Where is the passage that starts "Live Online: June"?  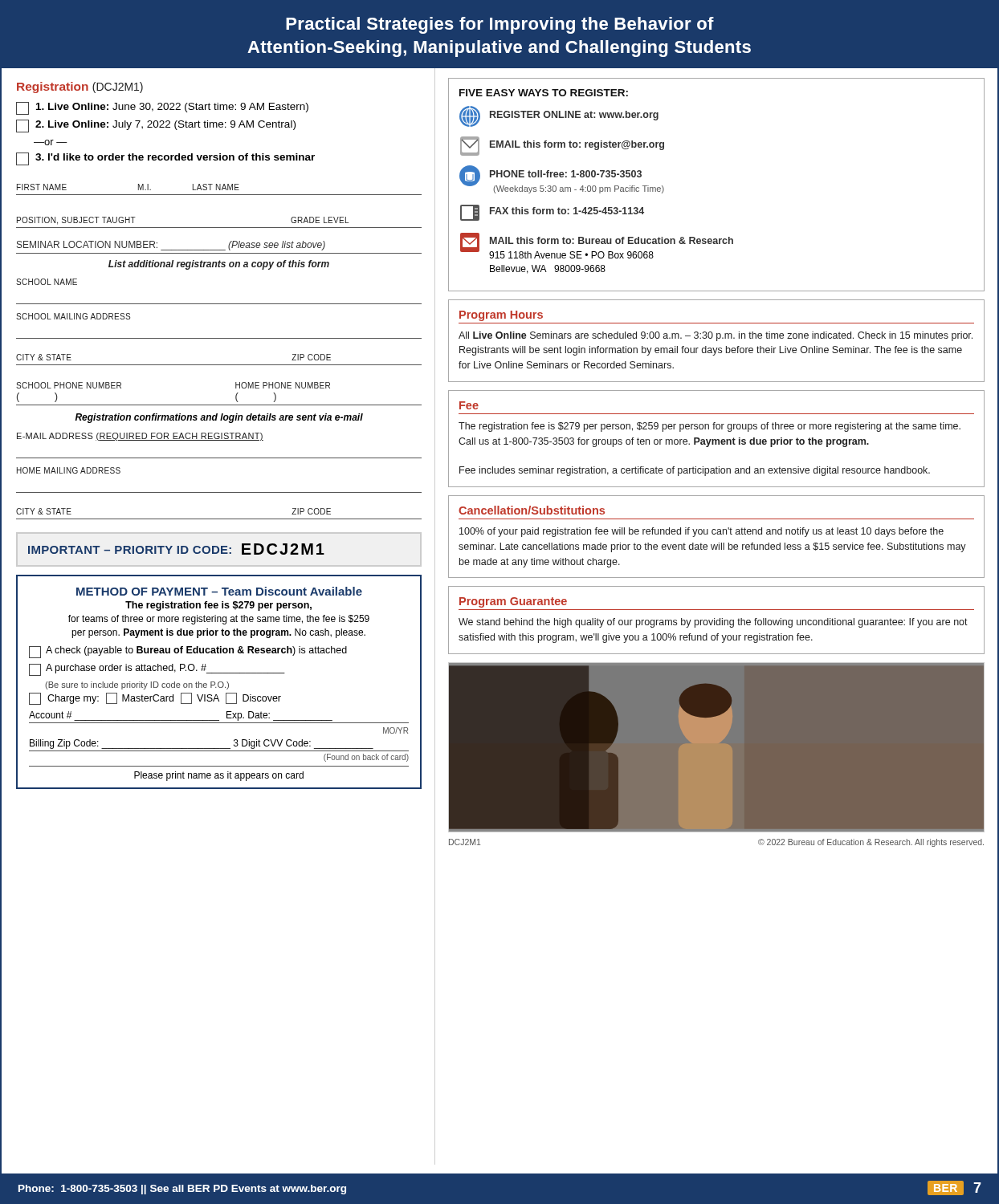[x=162, y=108]
